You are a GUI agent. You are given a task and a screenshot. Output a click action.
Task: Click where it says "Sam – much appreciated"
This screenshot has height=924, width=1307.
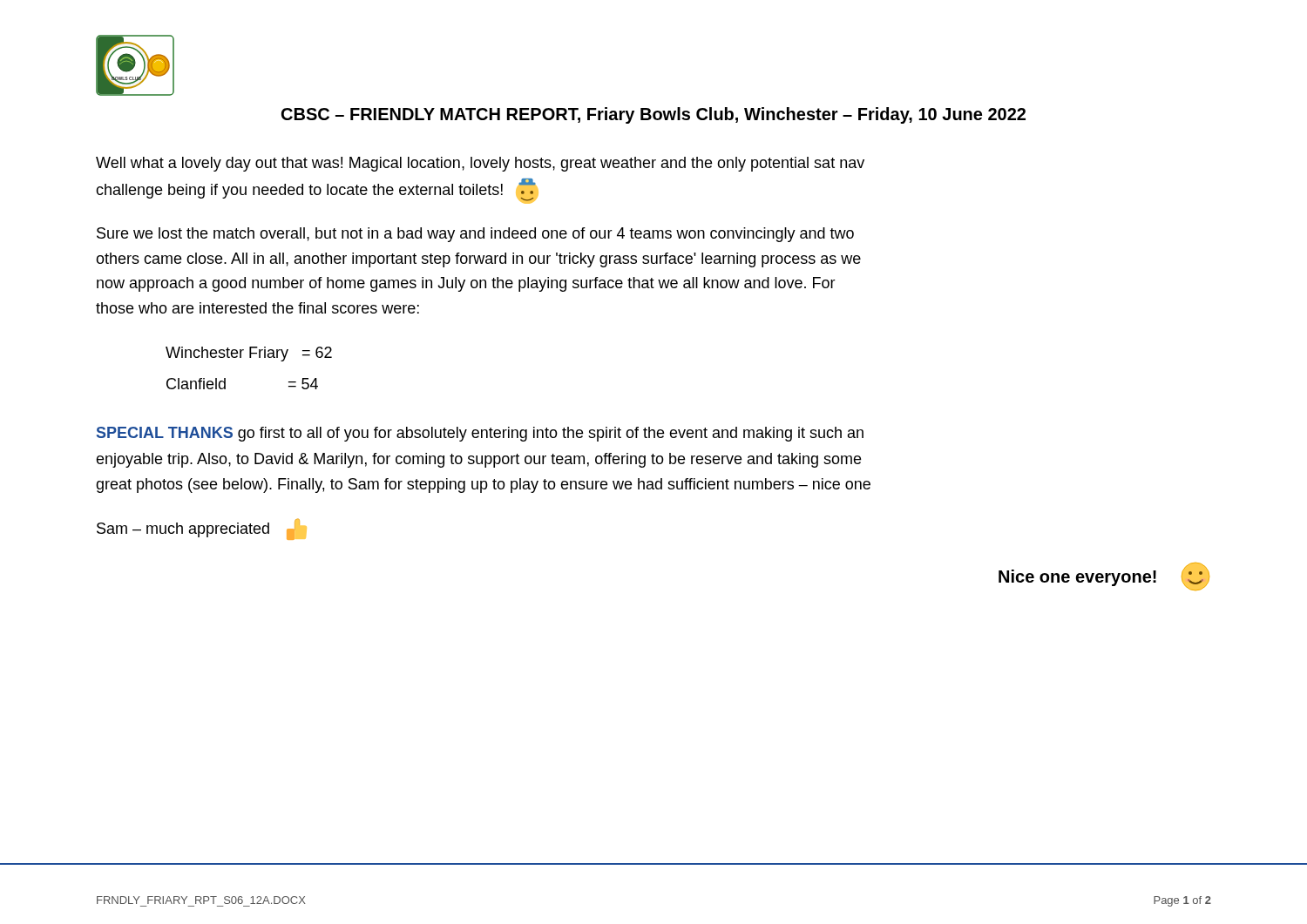click(204, 529)
